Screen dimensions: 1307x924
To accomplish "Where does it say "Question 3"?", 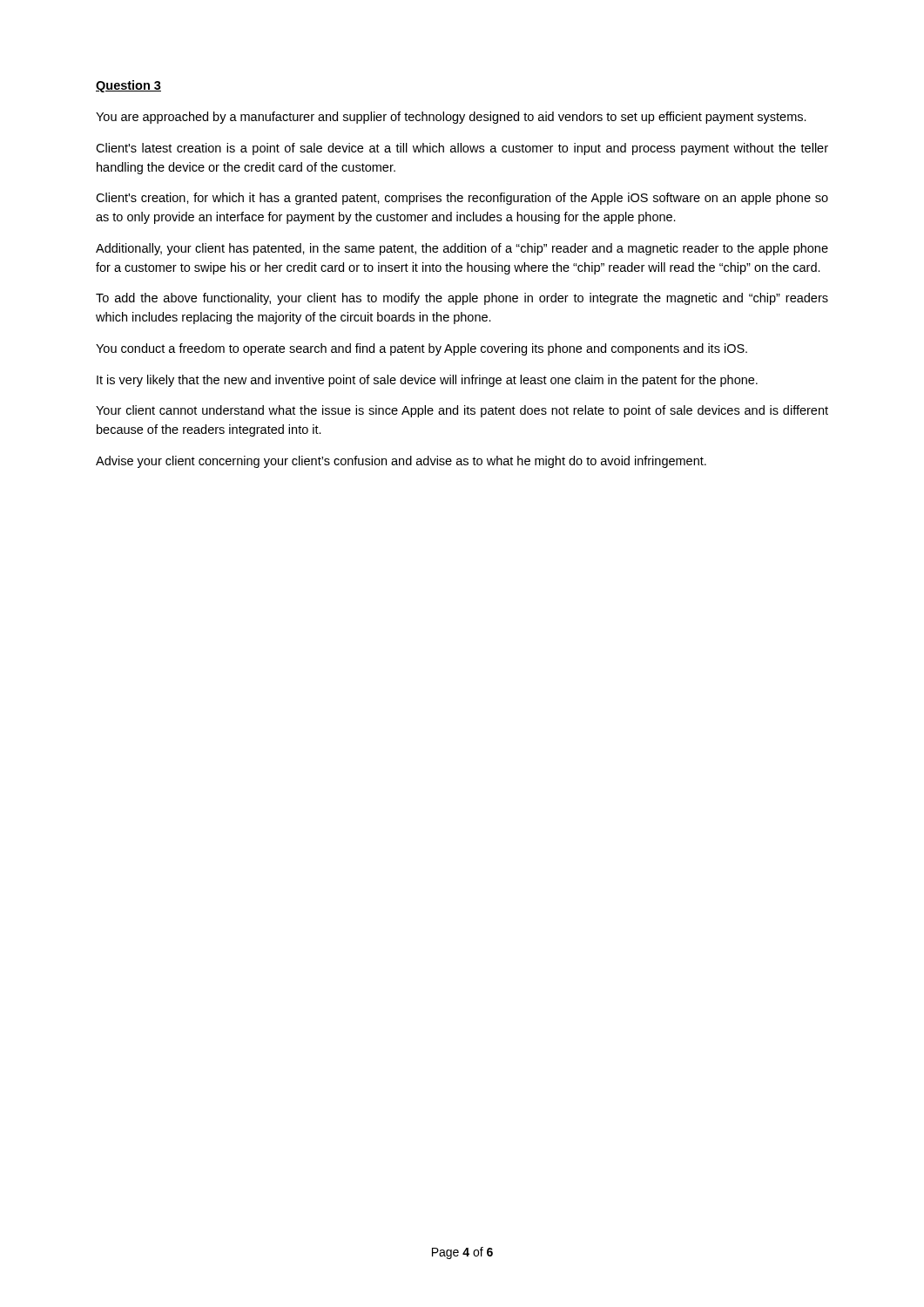I will 128,85.
